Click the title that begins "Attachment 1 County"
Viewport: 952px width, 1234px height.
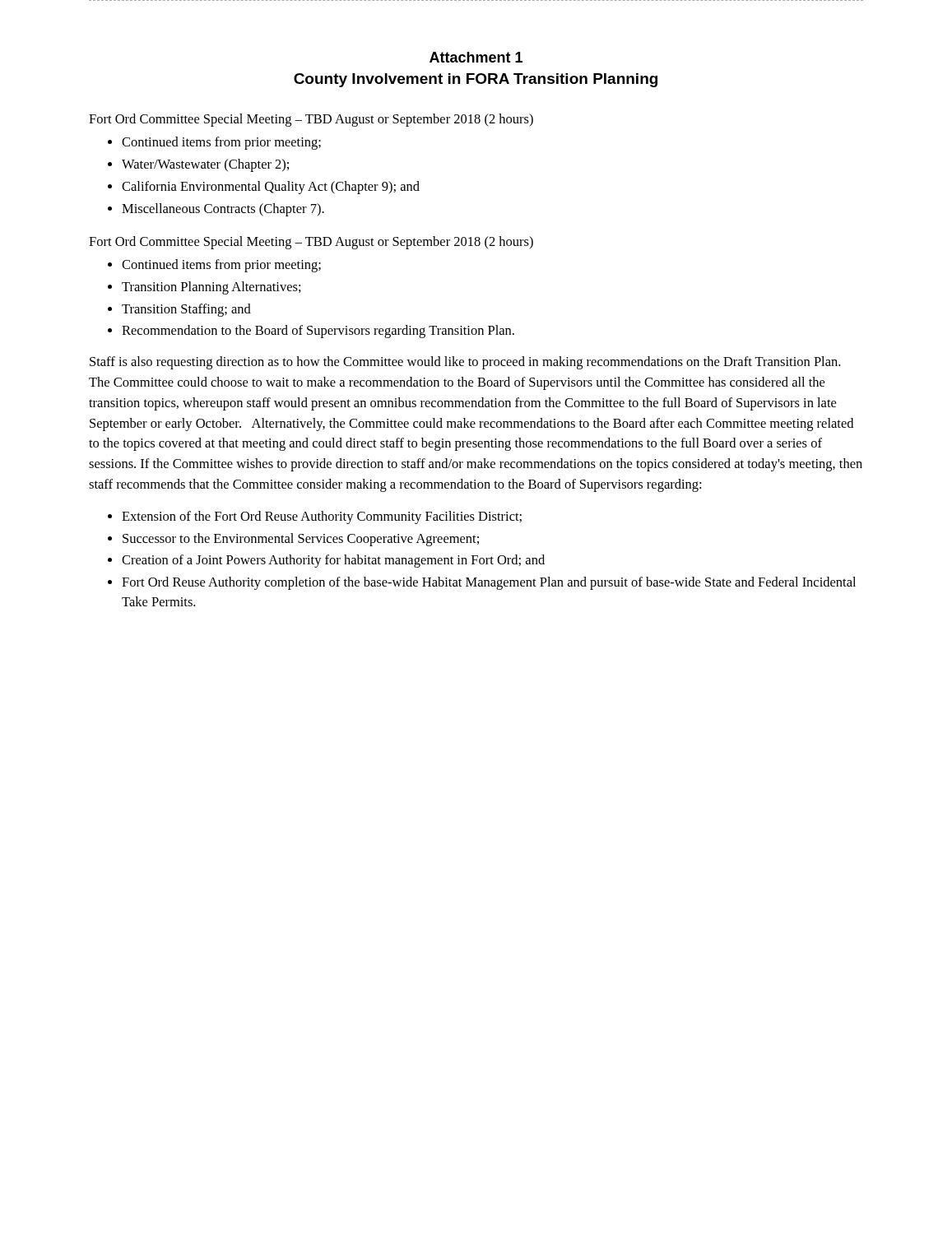pyautogui.click(x=476, y=69)
